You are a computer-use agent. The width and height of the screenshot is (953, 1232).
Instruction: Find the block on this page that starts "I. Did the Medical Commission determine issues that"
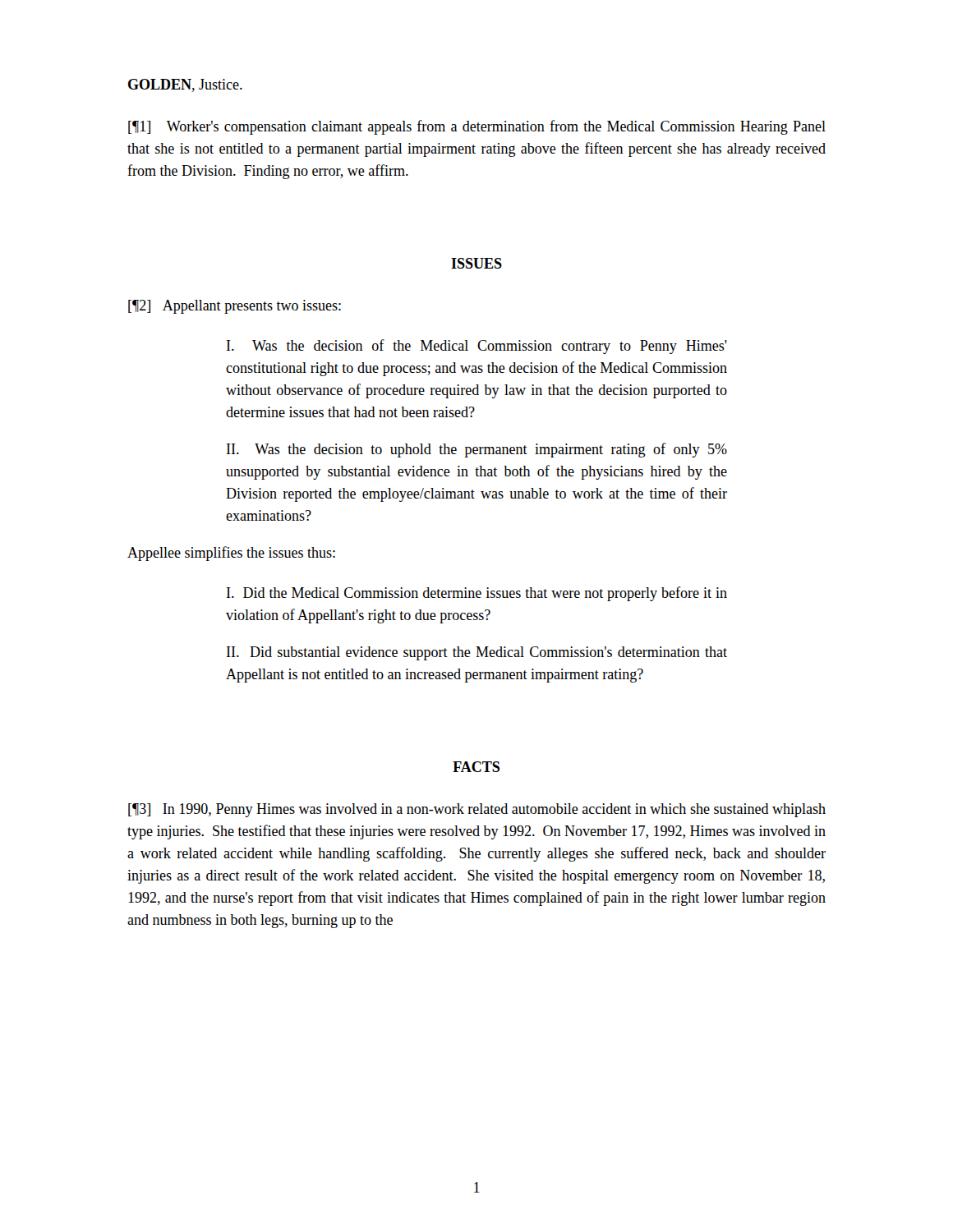pos(476,604)
